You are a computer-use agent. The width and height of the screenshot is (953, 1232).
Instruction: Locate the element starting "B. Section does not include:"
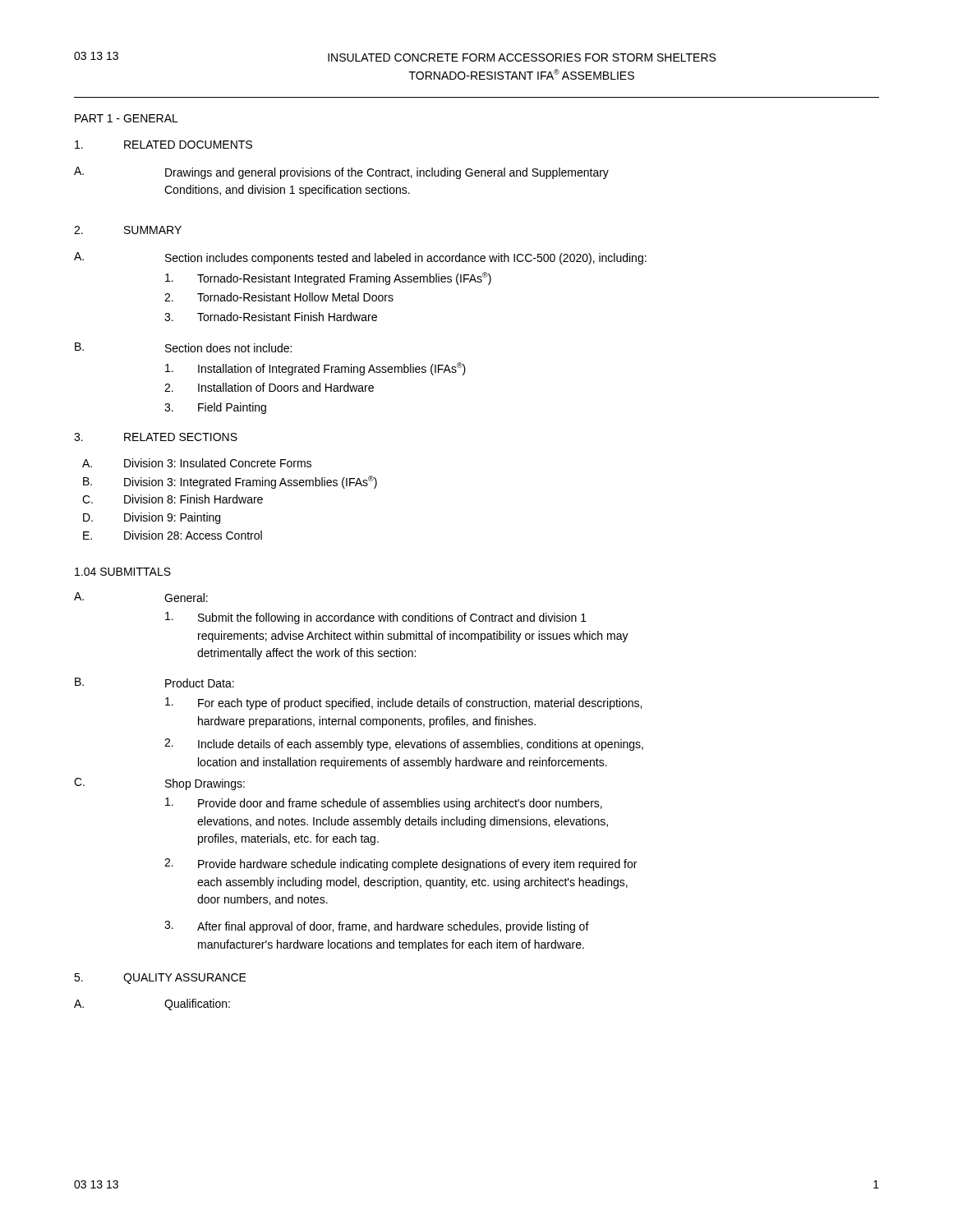tap(183, 349)
